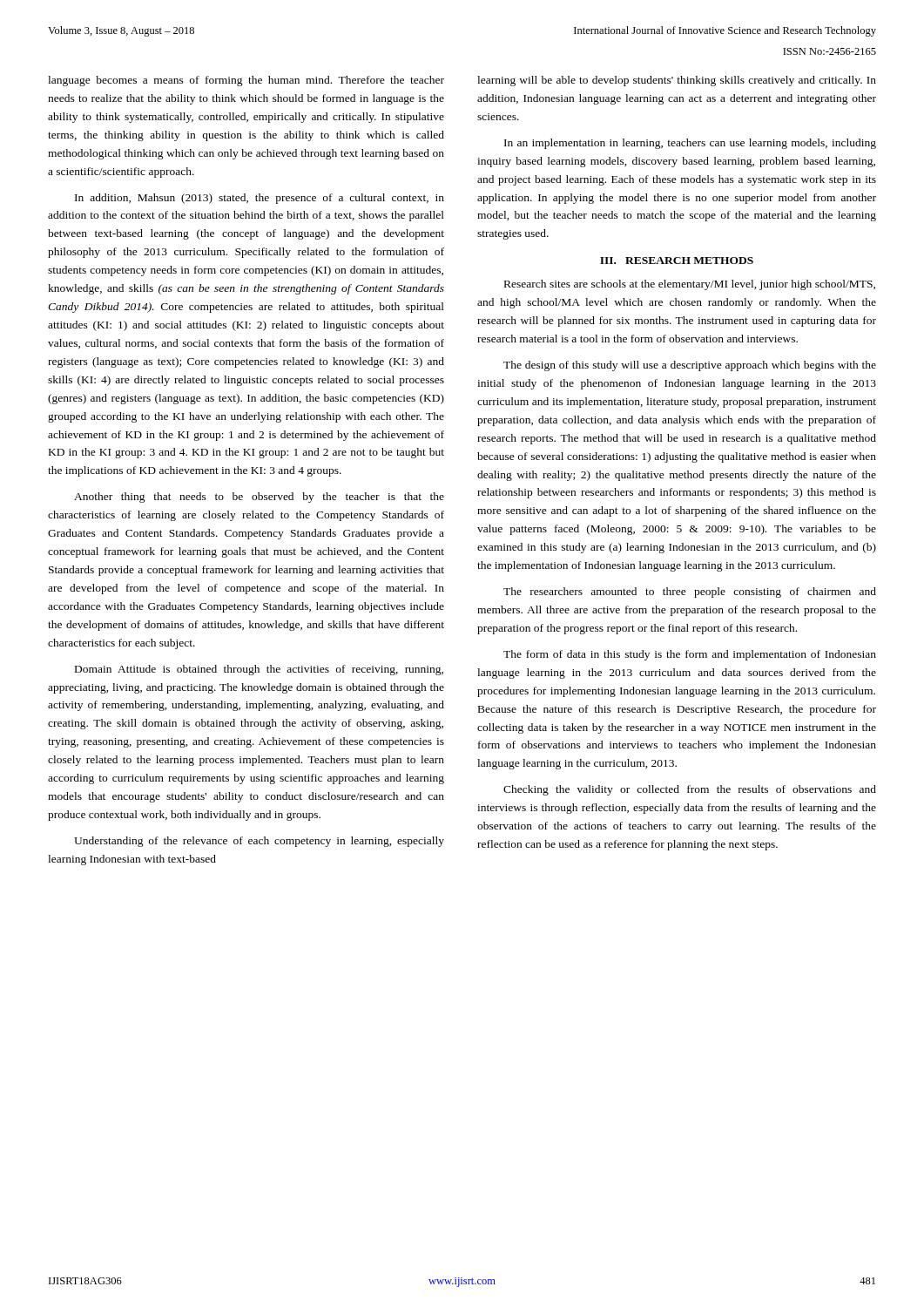This screenshot has width=924, height=1307.
Task: Locate the section header that reads "III. RESEARCH METHODS"
Action: tap(677, 260)
